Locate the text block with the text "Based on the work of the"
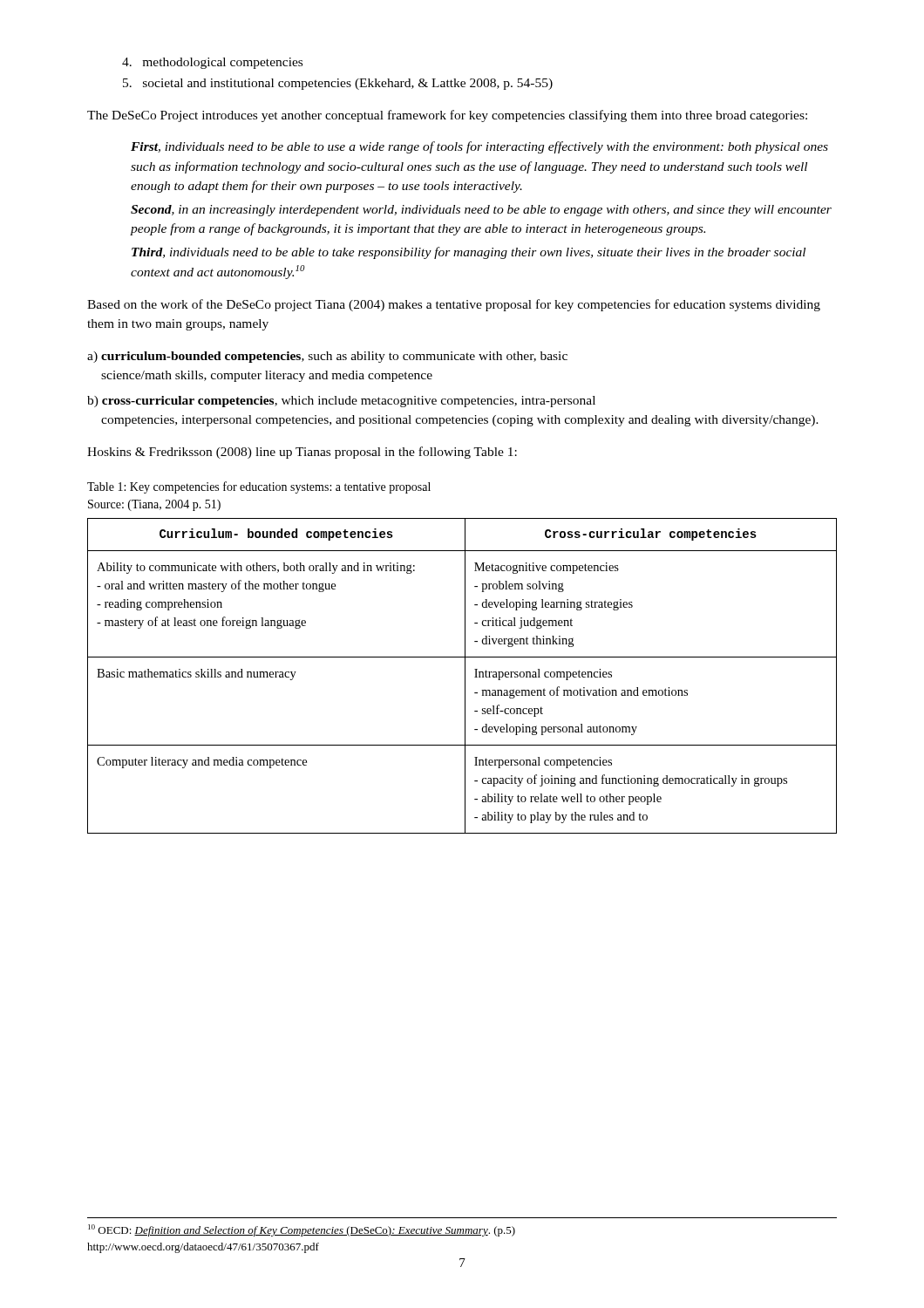 point(454,314)
